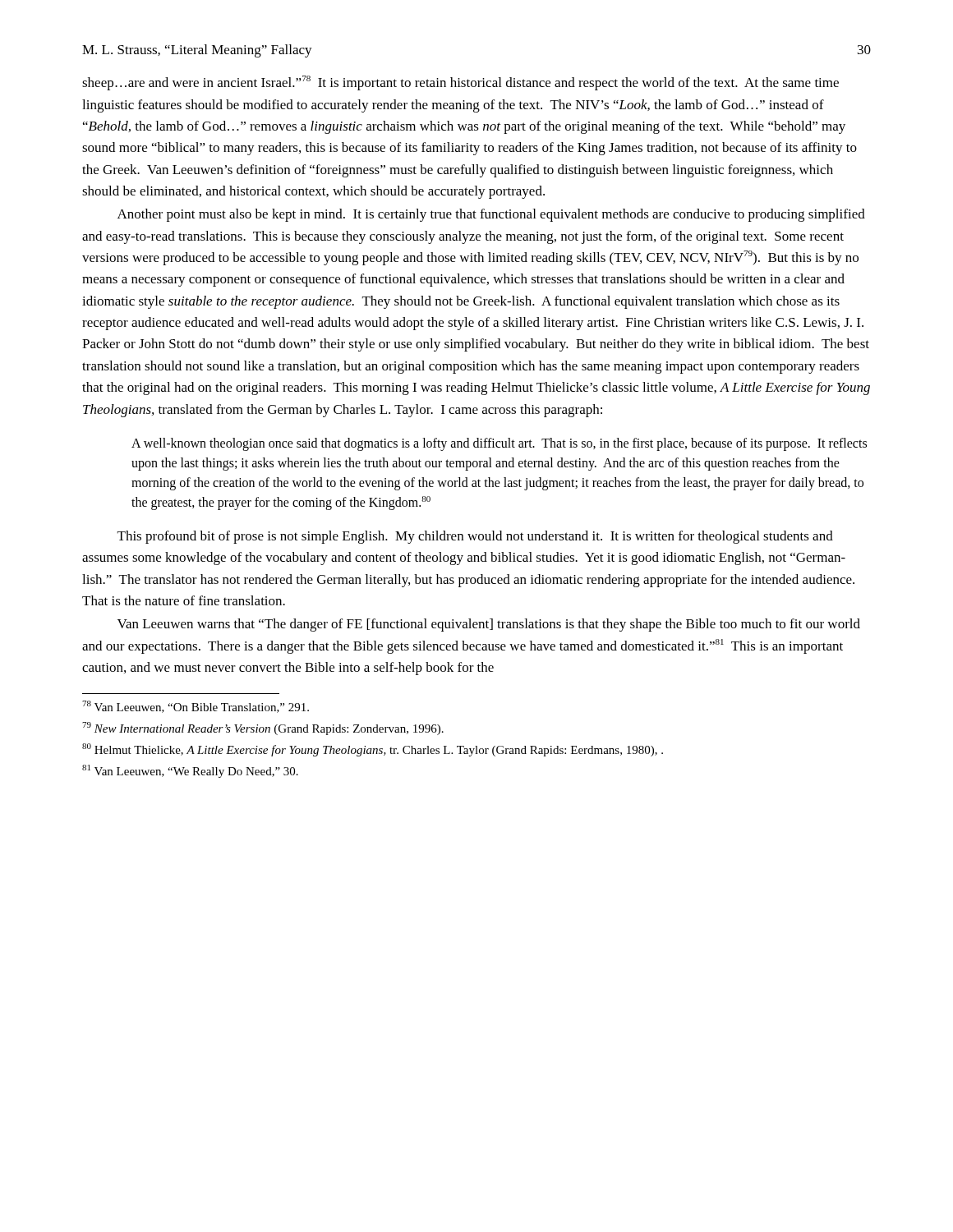Find the text block that reads "This profound bit of prose is"
953x1232 pixels.
tap(476, 569)
